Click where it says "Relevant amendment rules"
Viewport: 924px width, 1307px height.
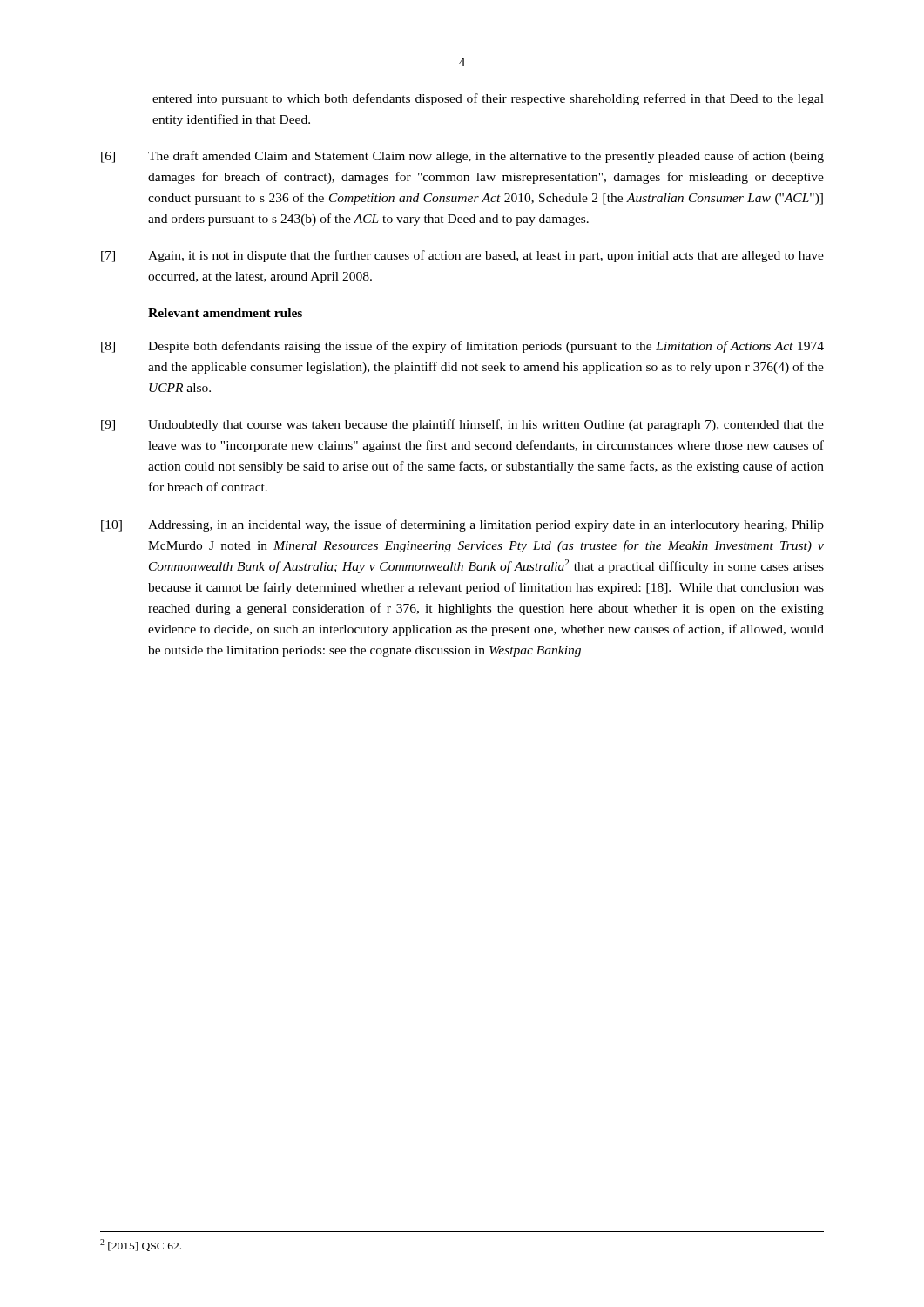[x=225, y=313]
